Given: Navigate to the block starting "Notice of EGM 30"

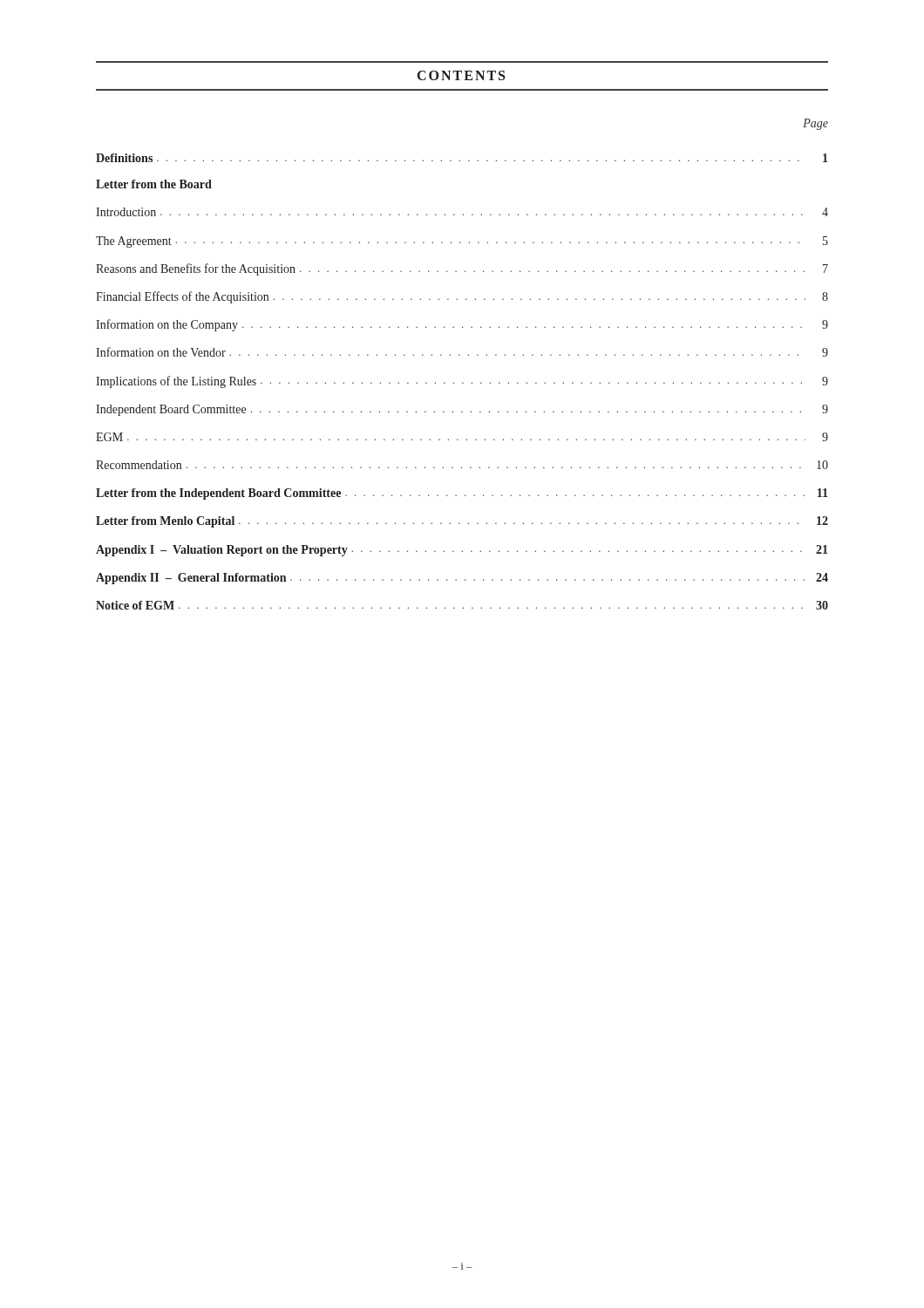Looking at the screenshot, I should tap(462, 605).
